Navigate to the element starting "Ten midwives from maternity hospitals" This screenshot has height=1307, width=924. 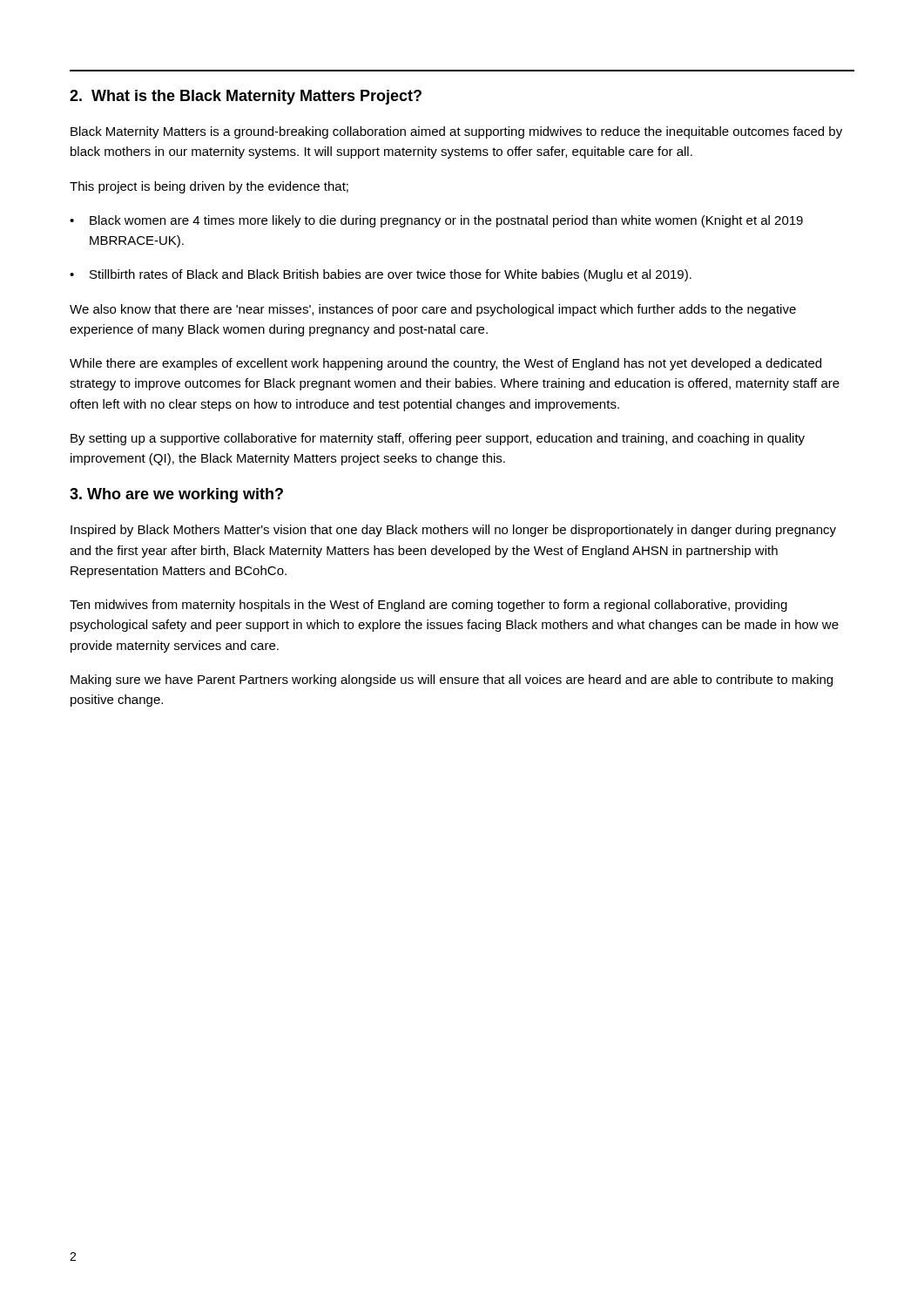(454, 625)
